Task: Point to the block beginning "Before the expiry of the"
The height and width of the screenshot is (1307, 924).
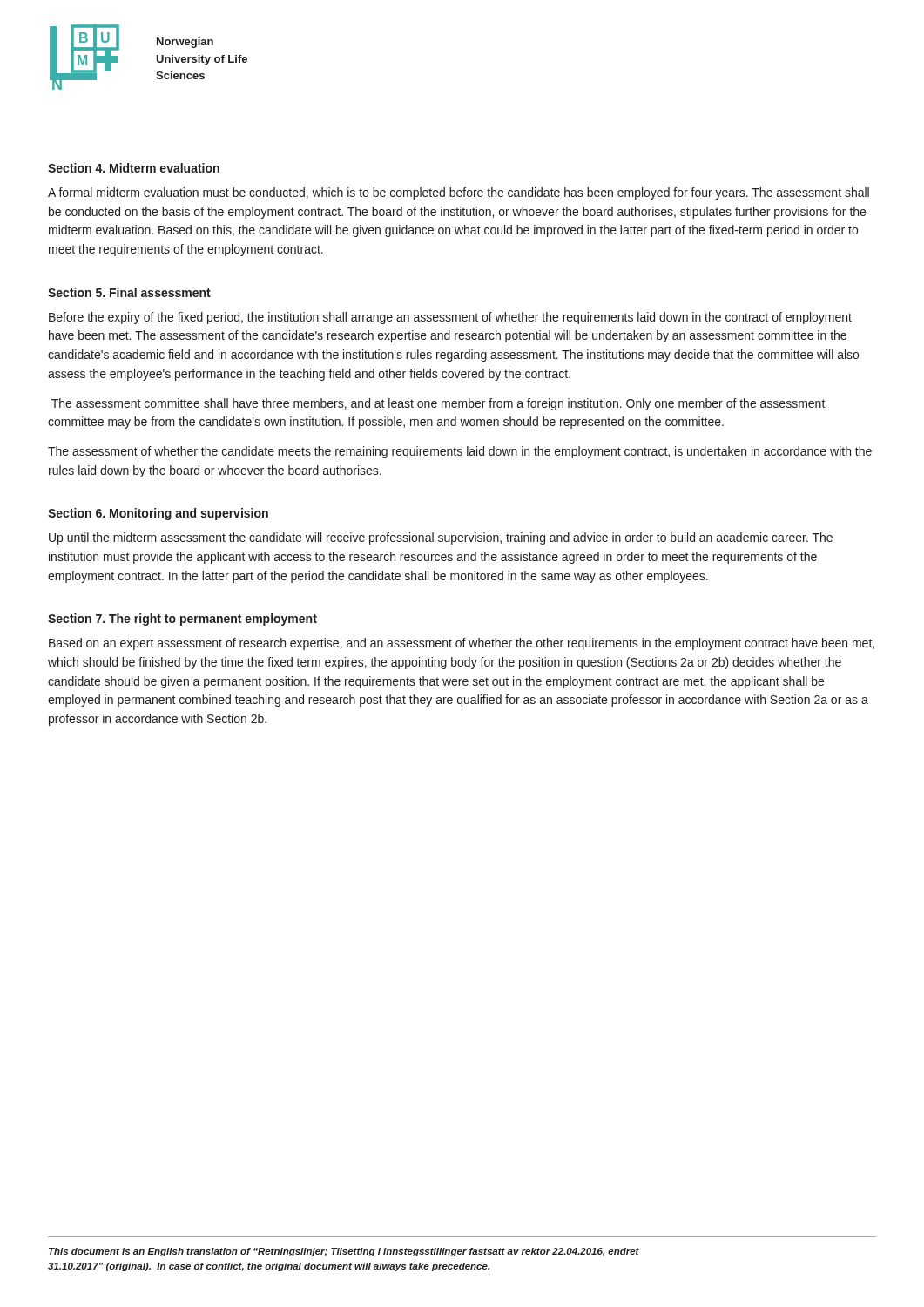Action: pyautogui.click(x=454, y=345)
